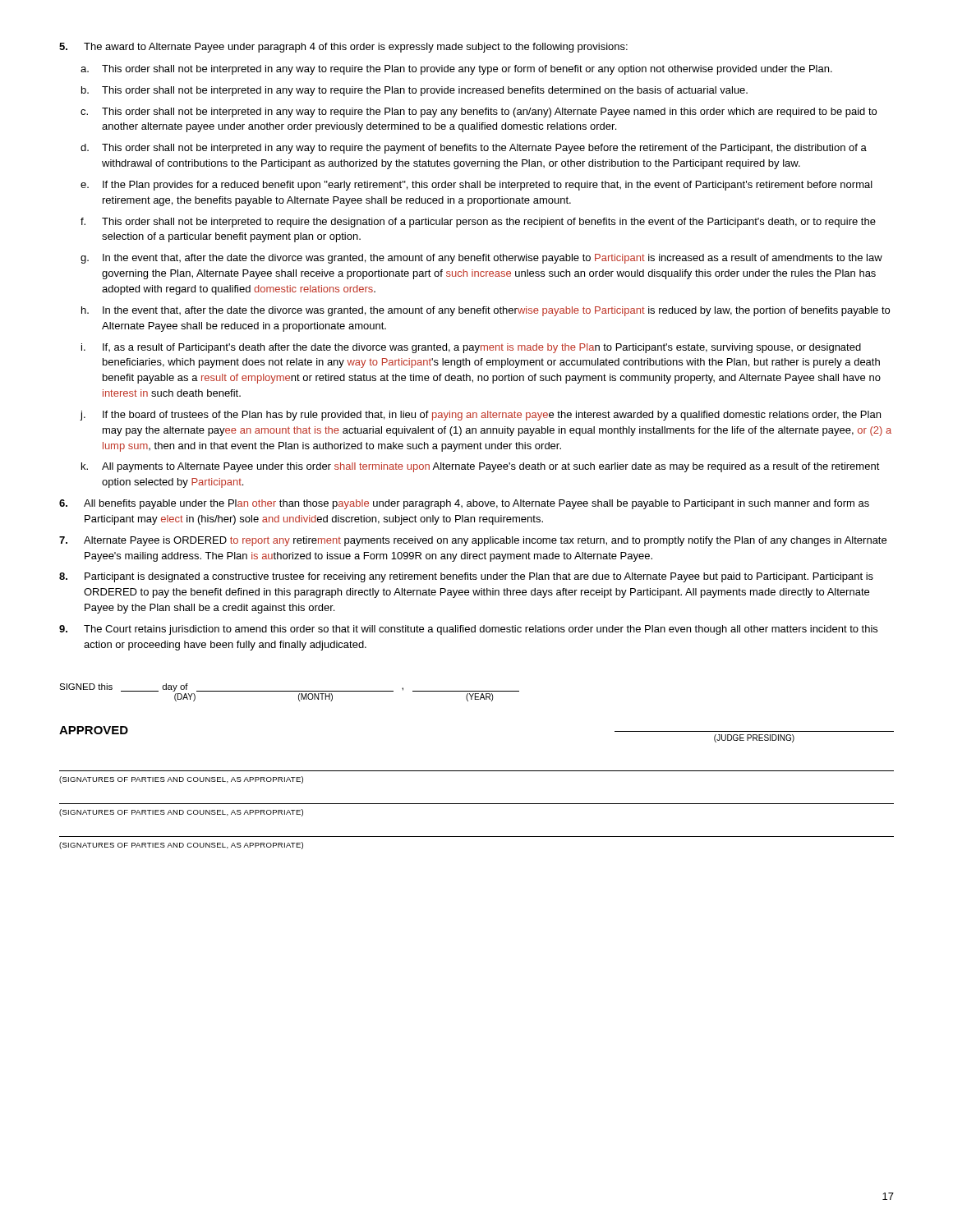Find the list item containing "h. In the event"
Viewport: 953px width, 1232px height.
(x=487, y=318)
